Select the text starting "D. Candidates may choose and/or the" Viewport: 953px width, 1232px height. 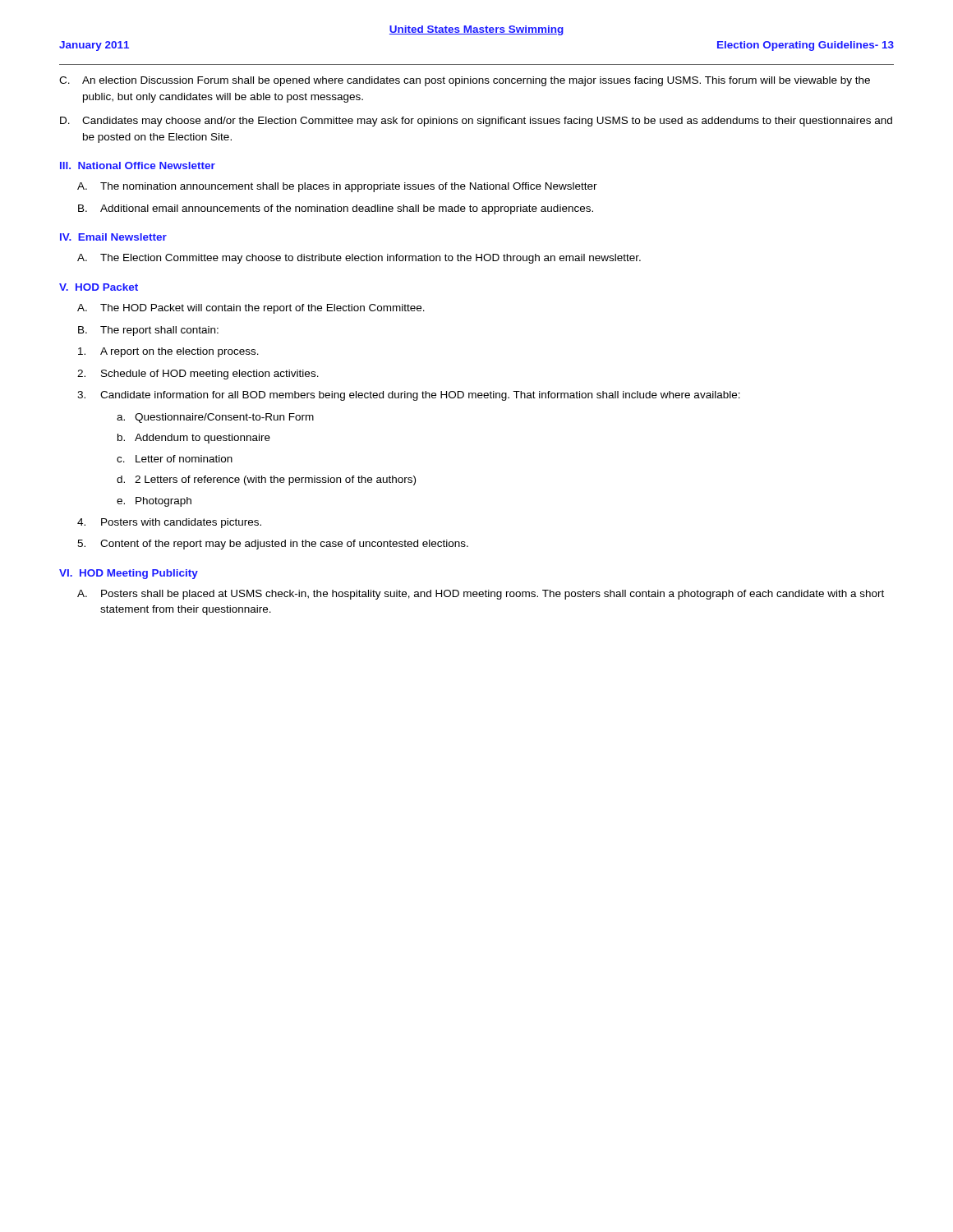[x=476, y=129]
